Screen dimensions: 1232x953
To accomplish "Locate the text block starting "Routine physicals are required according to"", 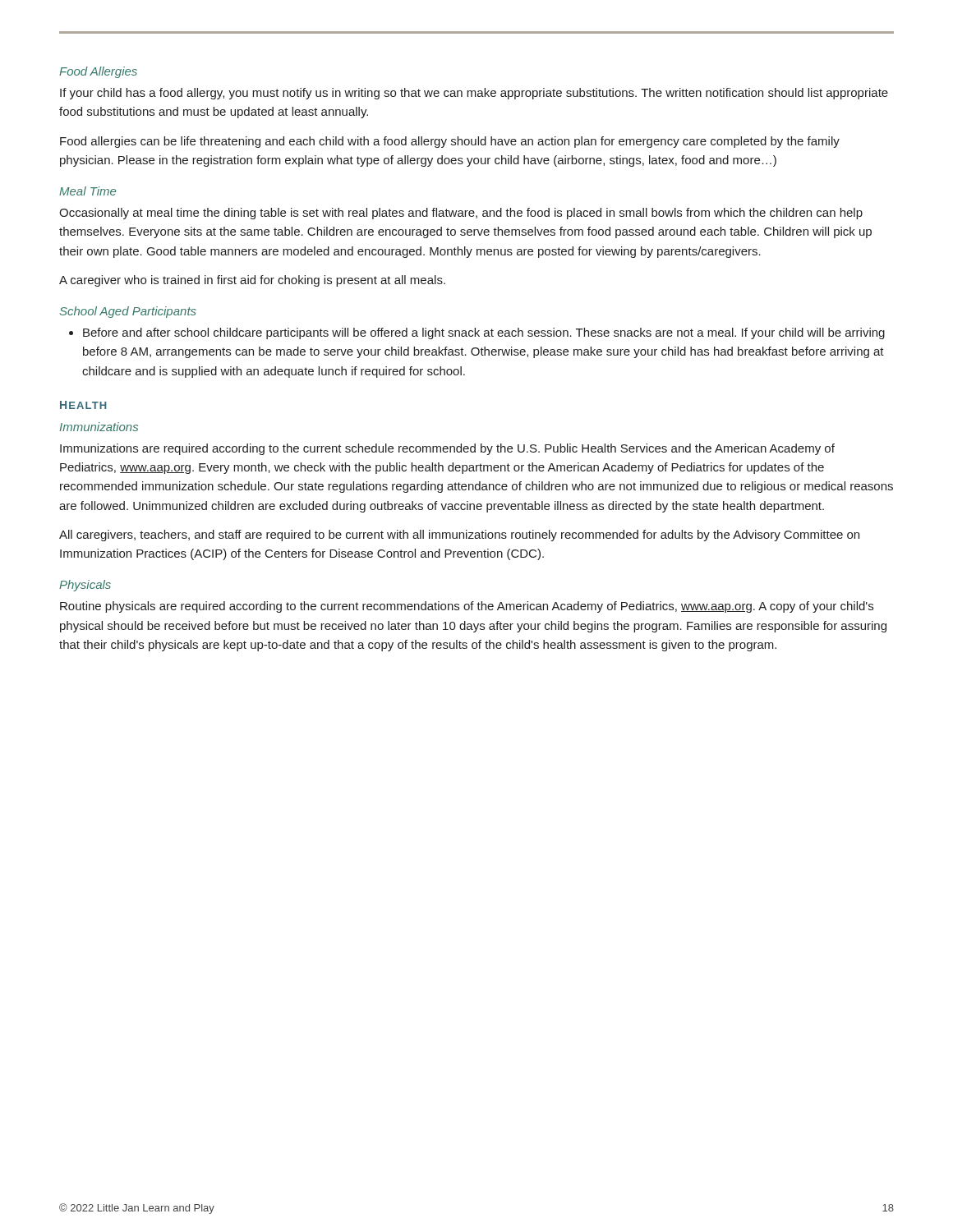I will click(476, 625).
